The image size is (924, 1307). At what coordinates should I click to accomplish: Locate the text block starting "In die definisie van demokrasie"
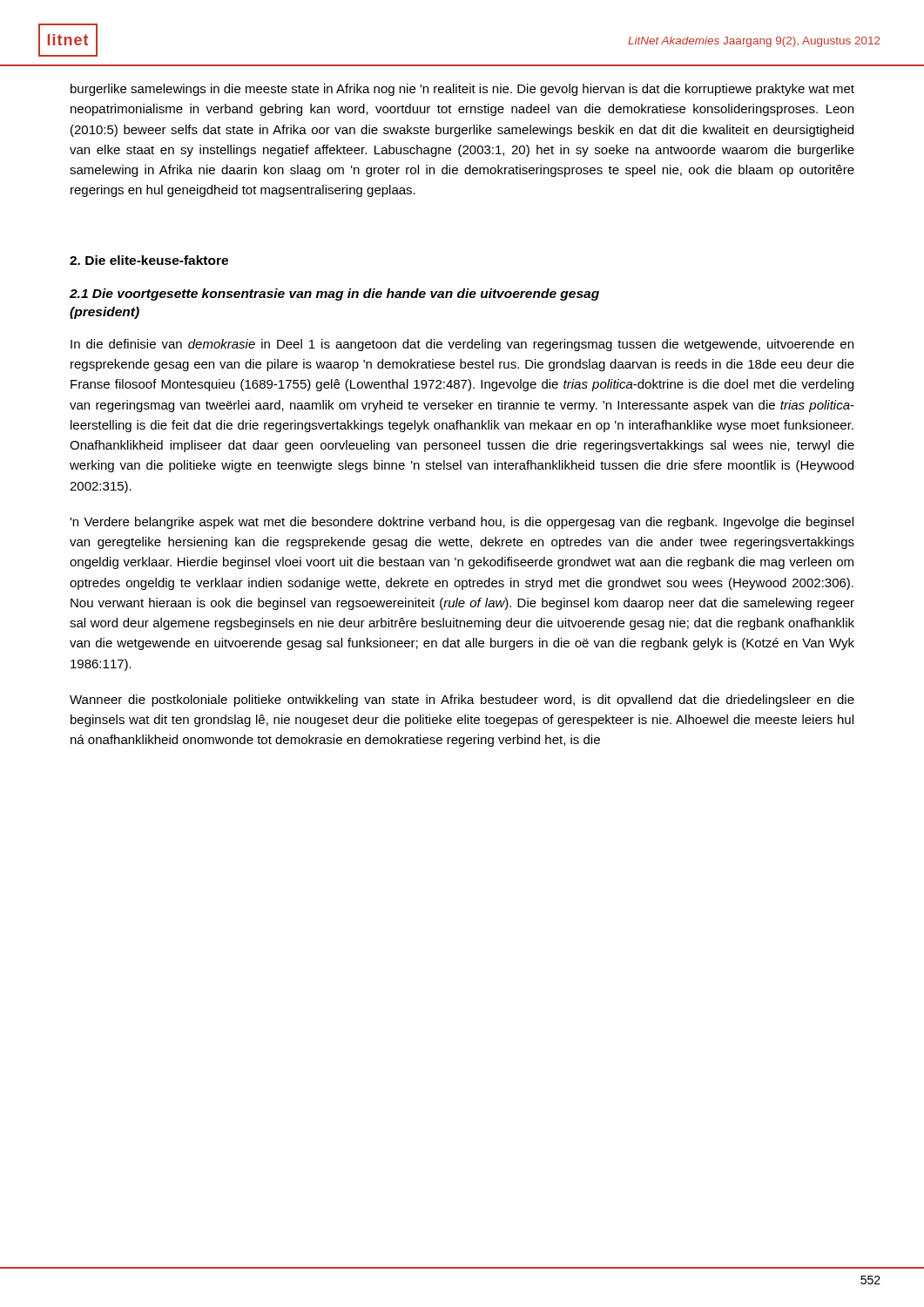click(x=462, y=415)
